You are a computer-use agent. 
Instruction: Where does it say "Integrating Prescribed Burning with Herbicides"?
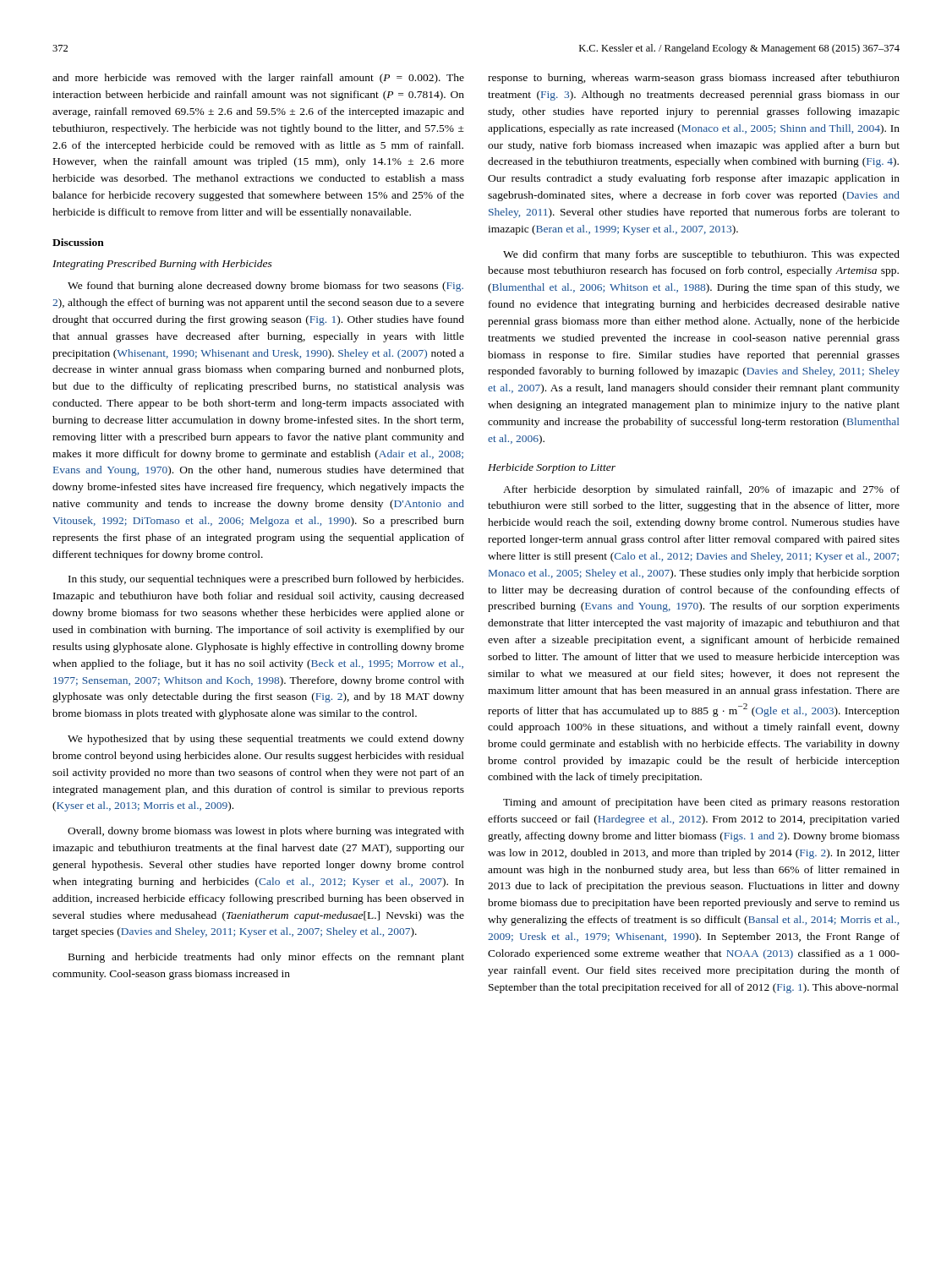(x=162, y=264)
